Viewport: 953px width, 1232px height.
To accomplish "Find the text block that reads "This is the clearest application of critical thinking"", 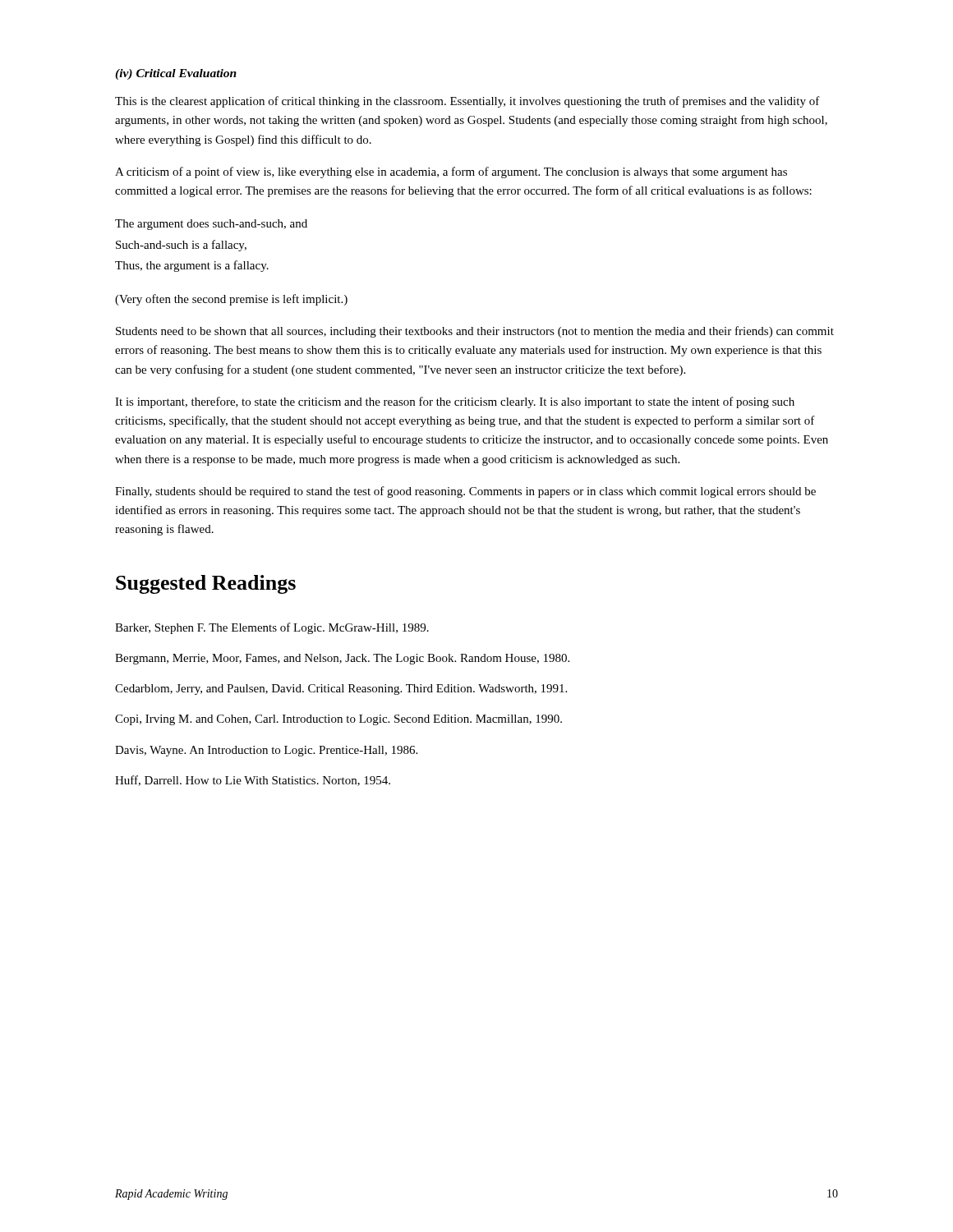I will tap(471, 120).
